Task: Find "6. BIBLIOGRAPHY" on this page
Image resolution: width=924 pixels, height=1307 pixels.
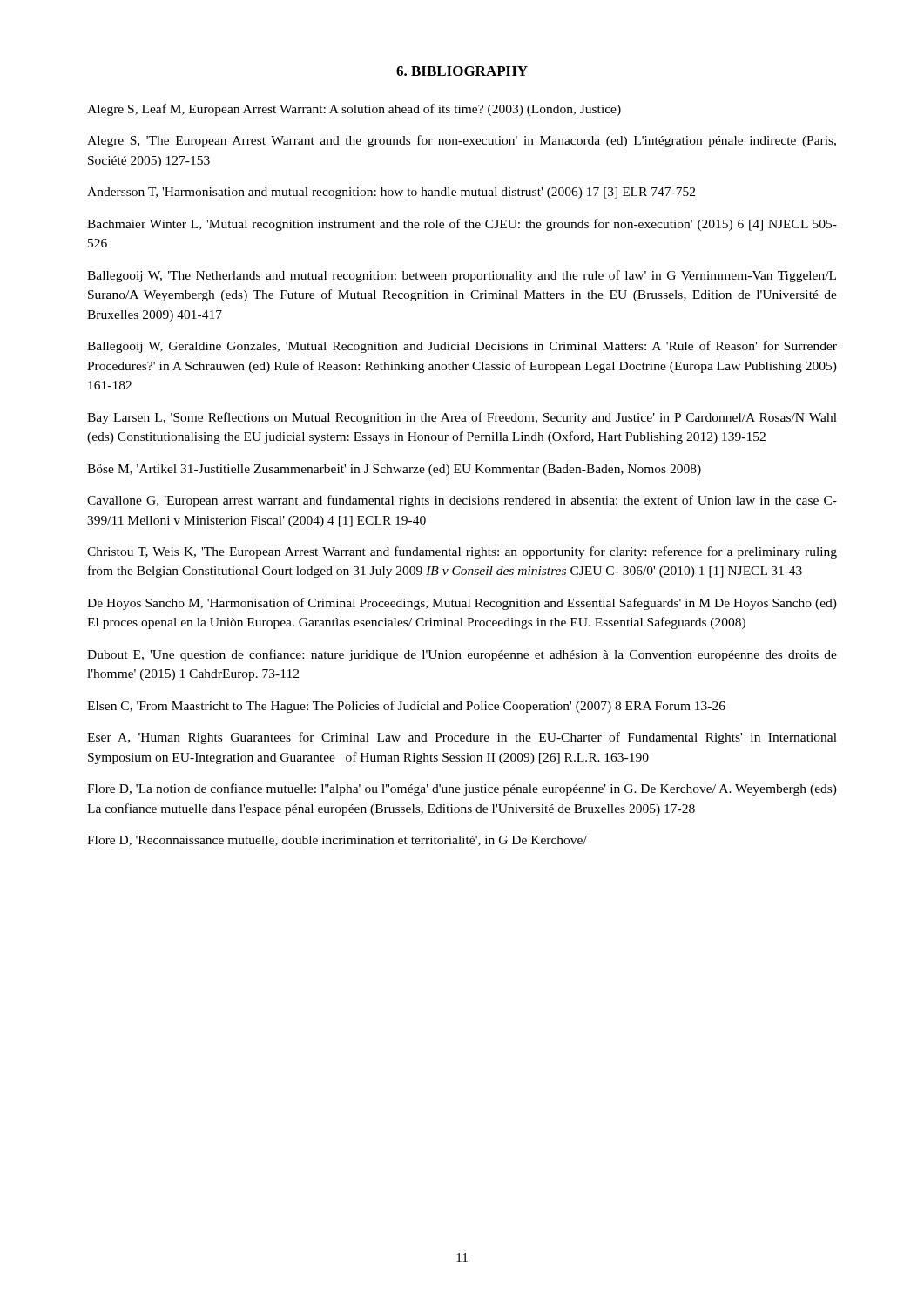Action: coord(462,71)
